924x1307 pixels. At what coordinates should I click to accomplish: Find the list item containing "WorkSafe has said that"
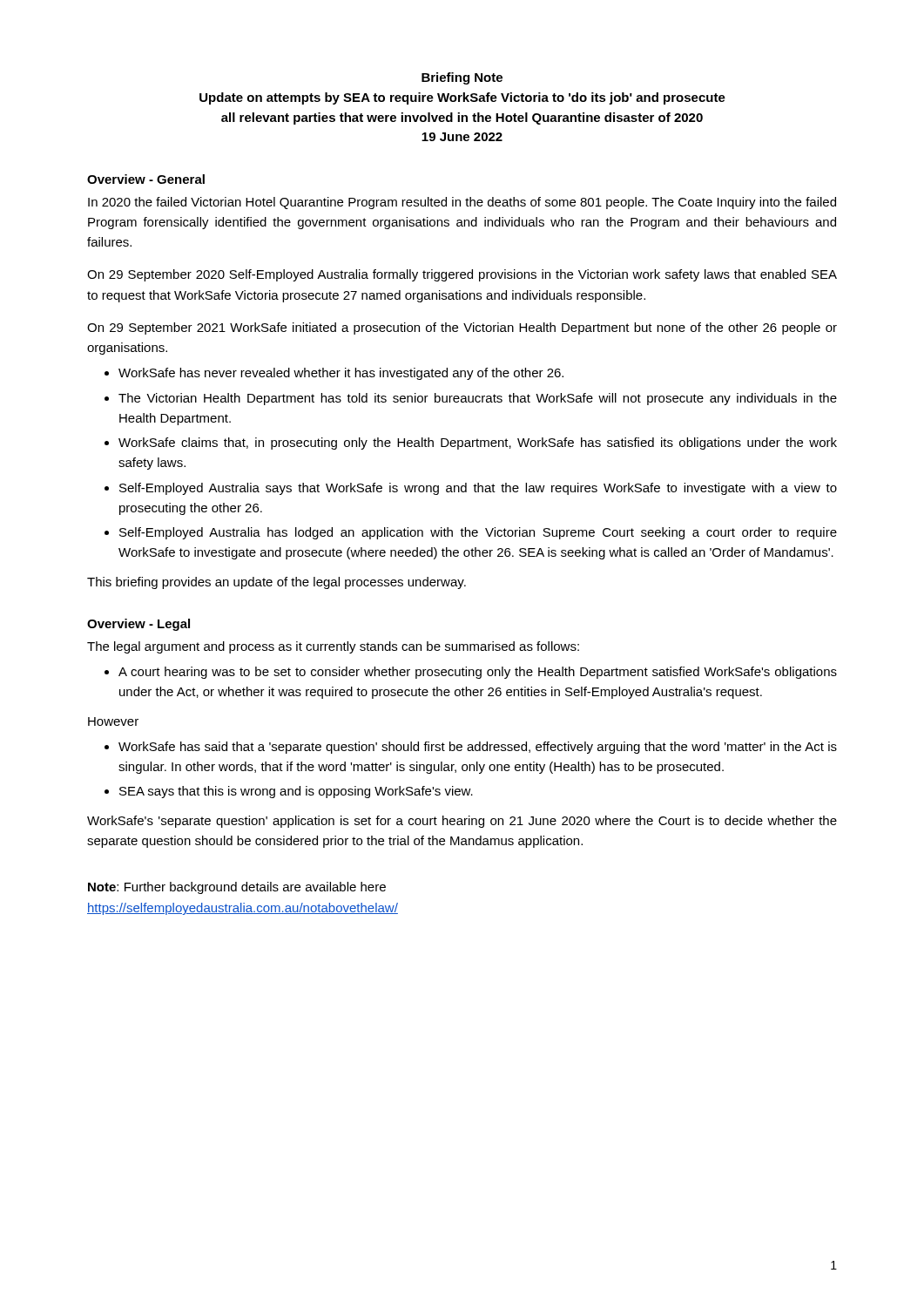[478, 756]
